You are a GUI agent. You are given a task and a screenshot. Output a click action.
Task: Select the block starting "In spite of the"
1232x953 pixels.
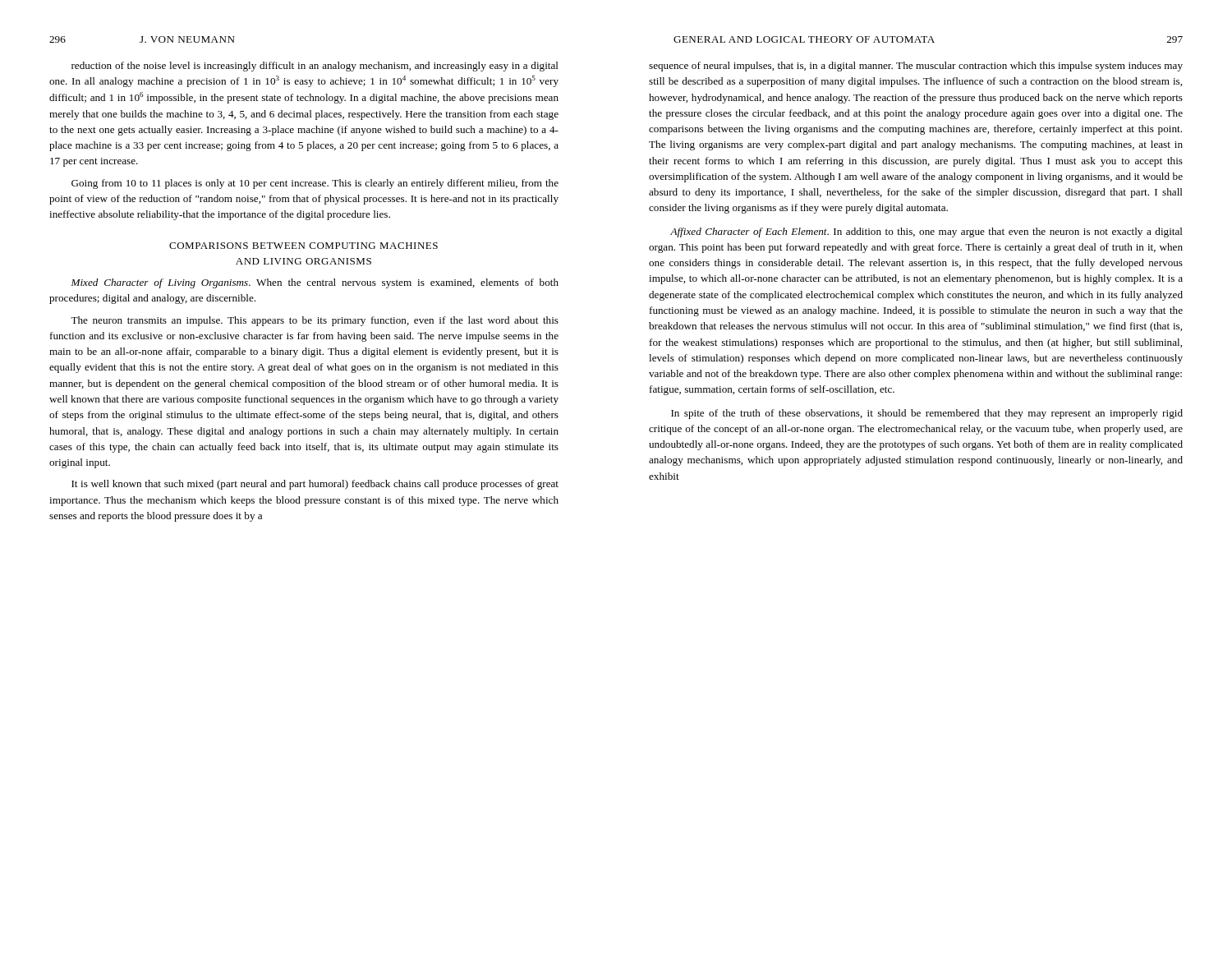coord(916,444)
